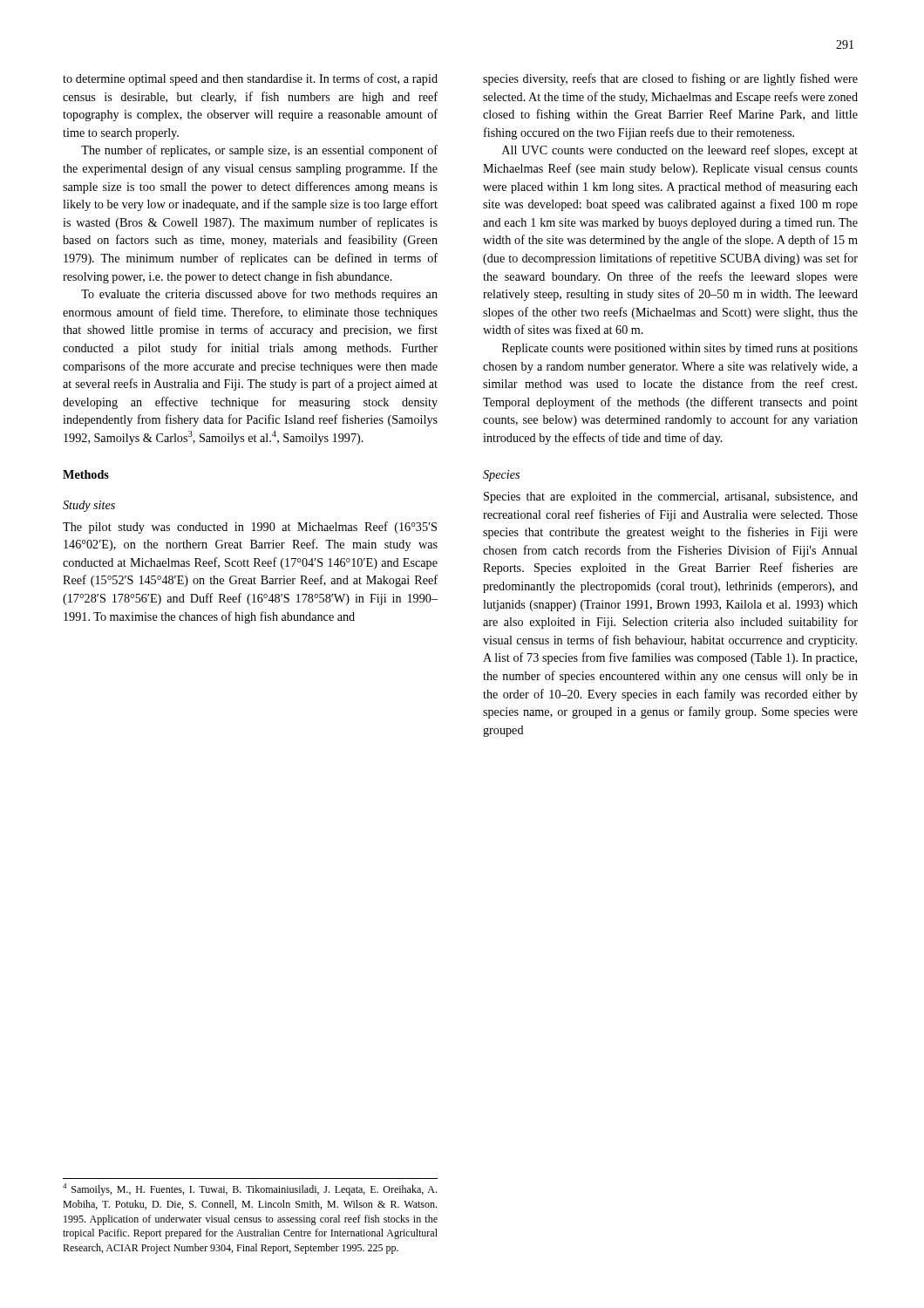Locate the element starting "to determine optimal speed and then standardise"
924x1308 pixels.
(250, 258)
